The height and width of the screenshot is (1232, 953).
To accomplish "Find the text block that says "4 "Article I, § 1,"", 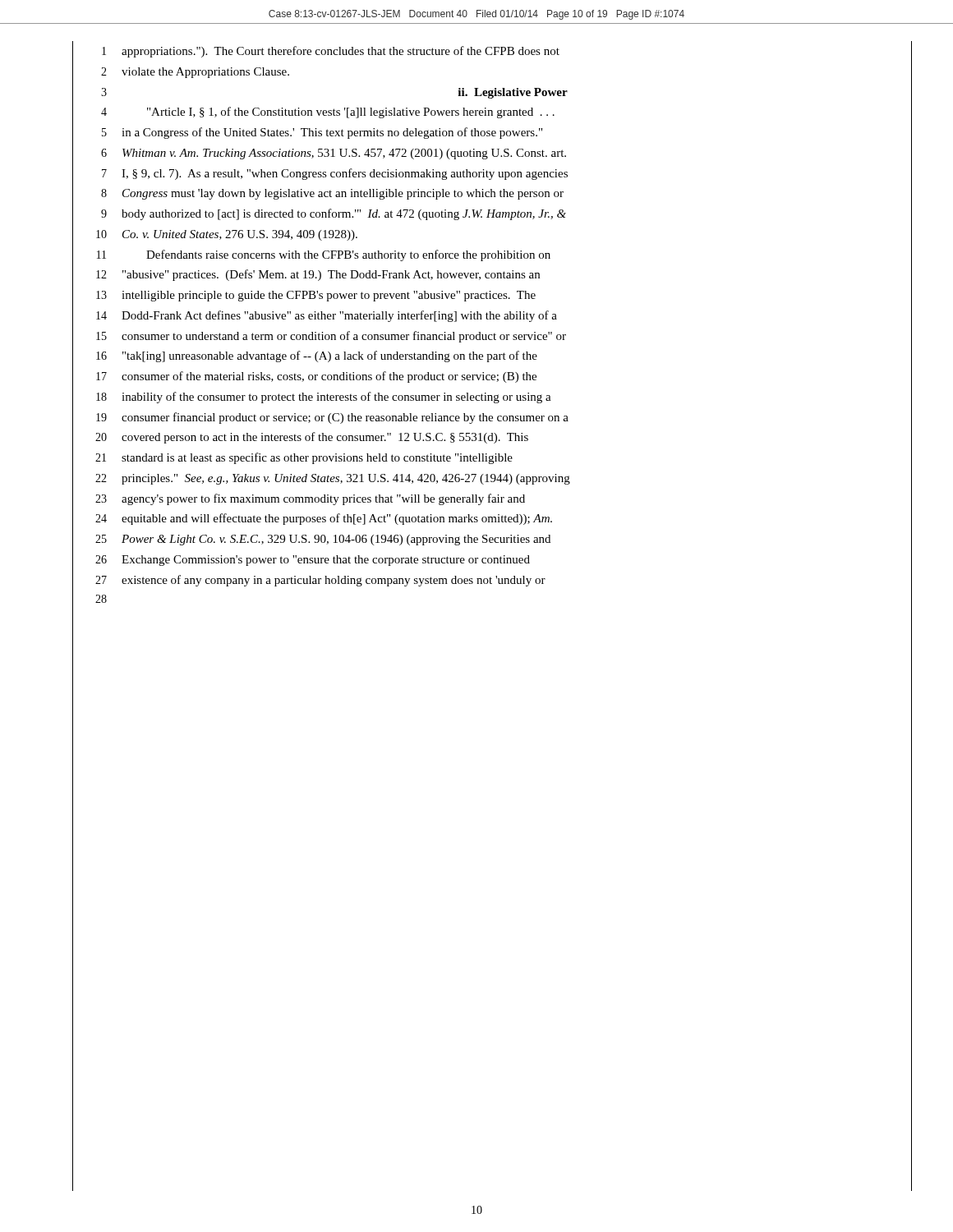I will pos(493,173).
